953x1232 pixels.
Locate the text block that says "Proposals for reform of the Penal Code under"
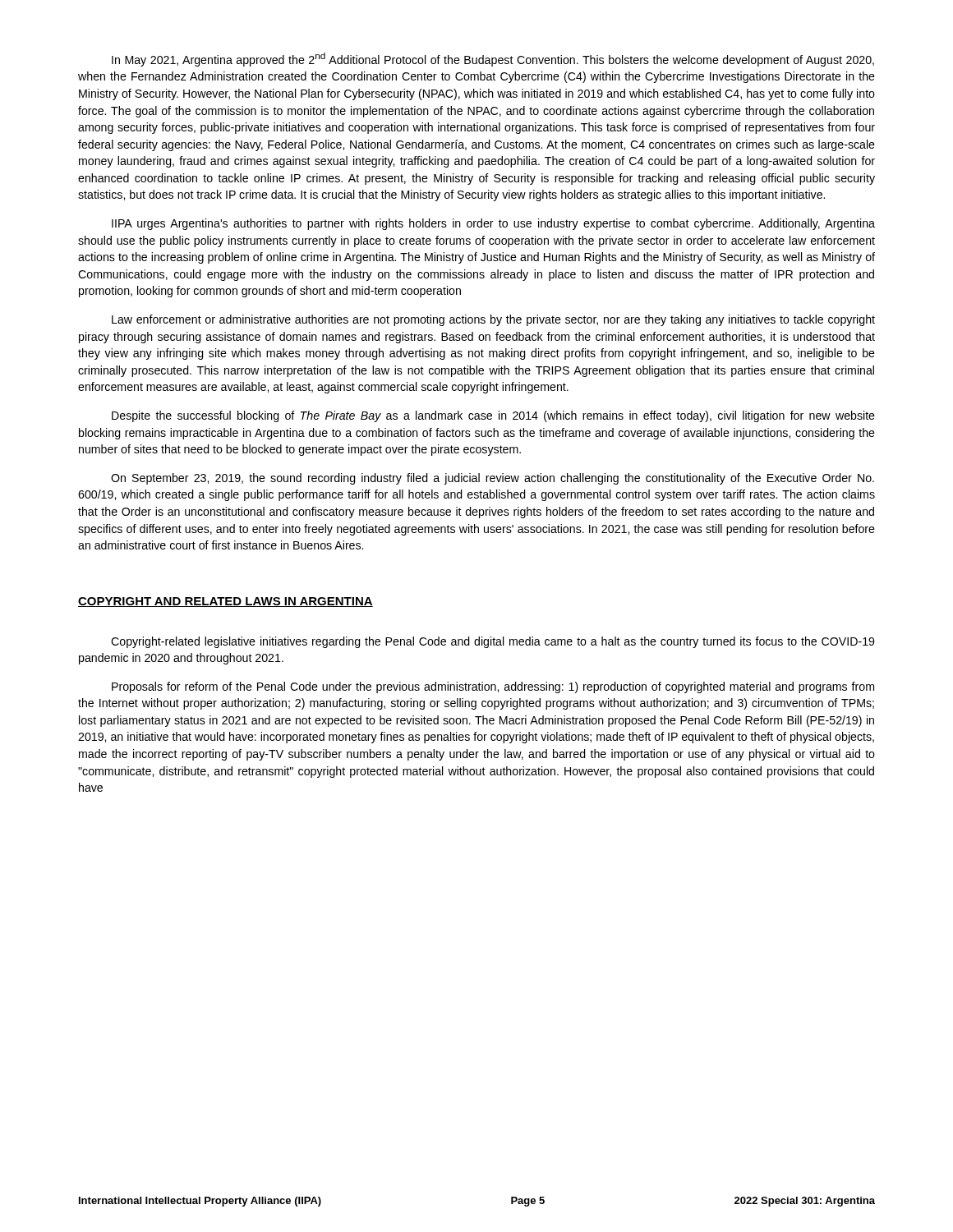(476, 737)
